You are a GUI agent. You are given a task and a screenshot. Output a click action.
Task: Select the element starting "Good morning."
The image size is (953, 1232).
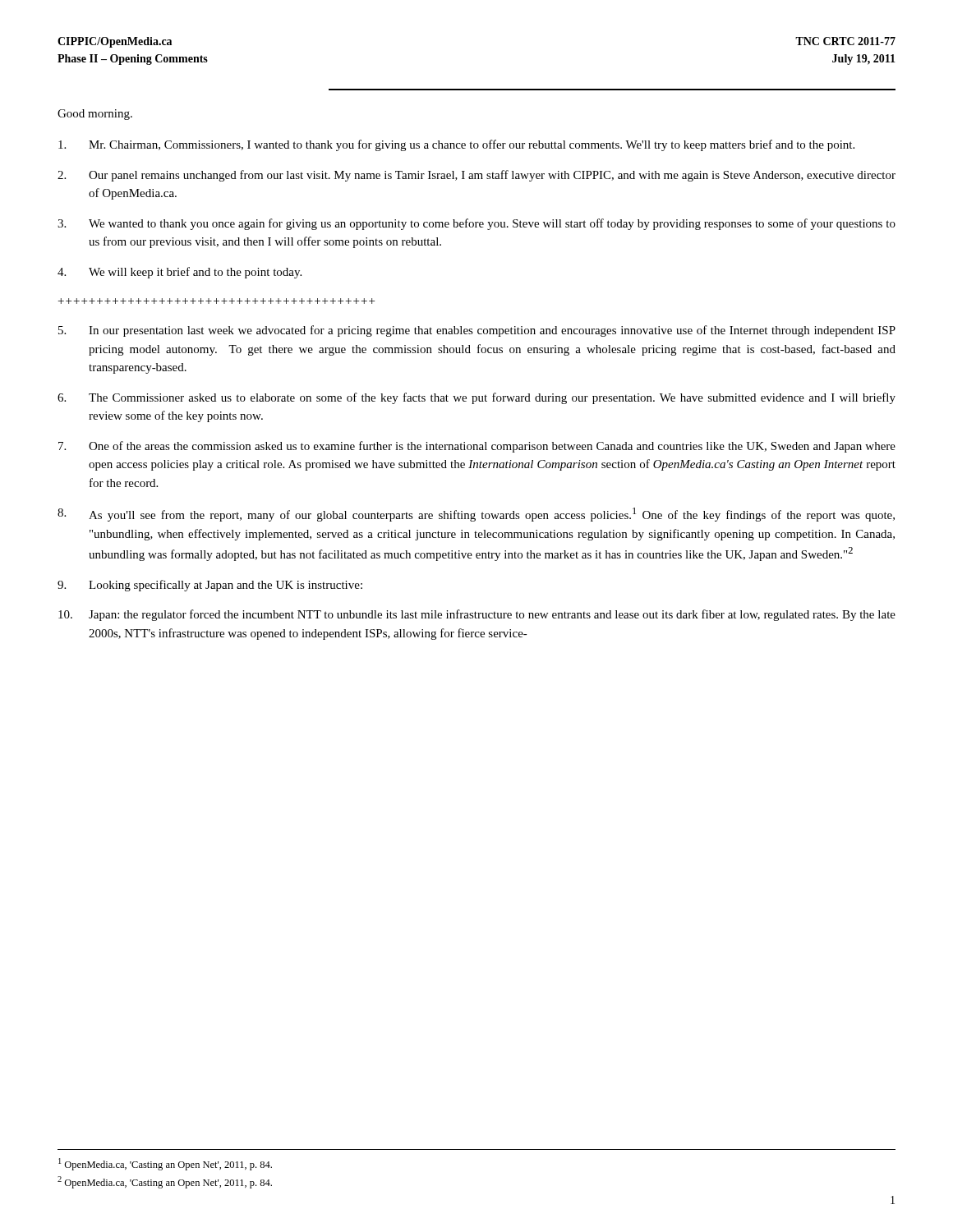[95, 113]
